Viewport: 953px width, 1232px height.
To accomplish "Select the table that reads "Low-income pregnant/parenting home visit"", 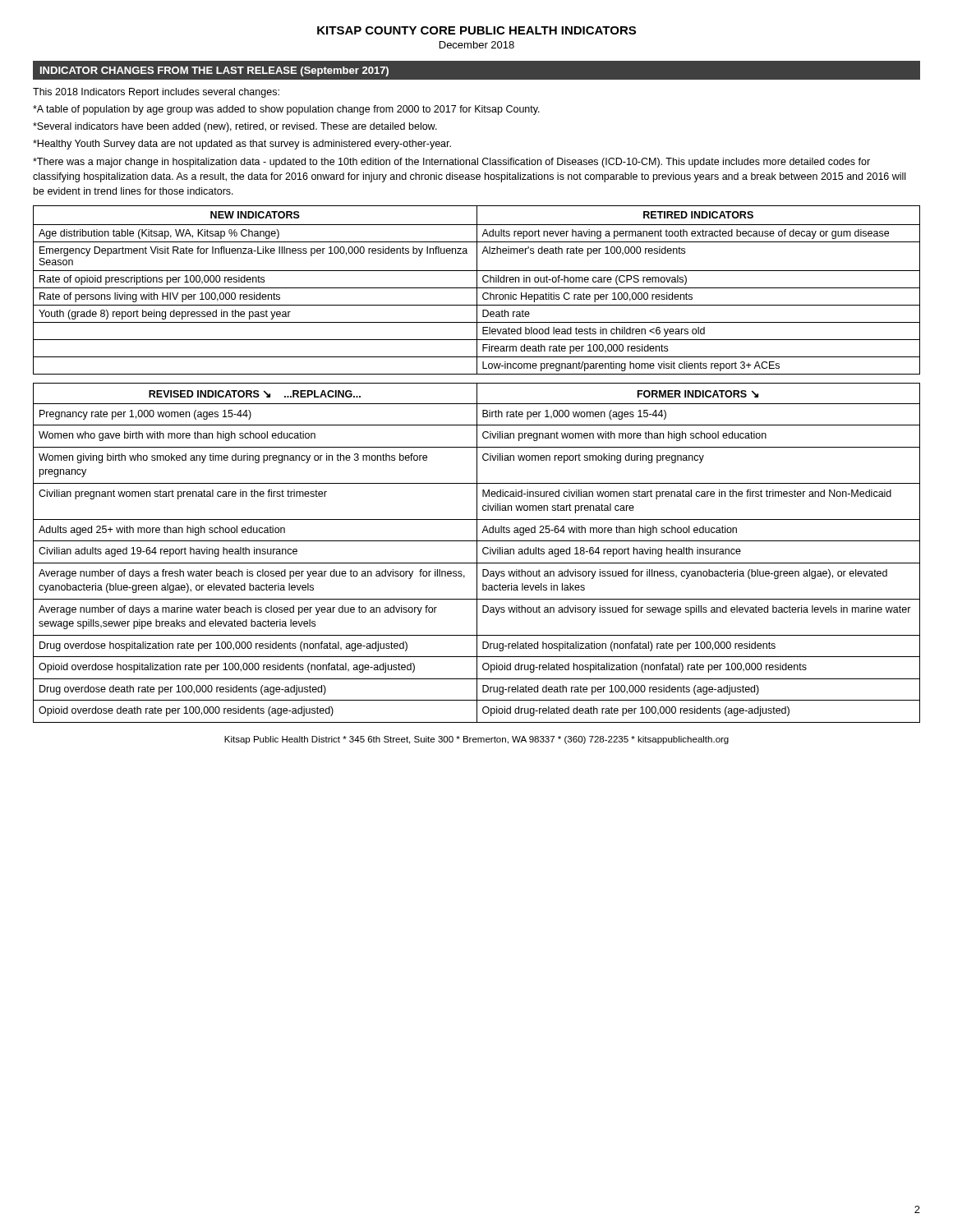I will point(476,290).
